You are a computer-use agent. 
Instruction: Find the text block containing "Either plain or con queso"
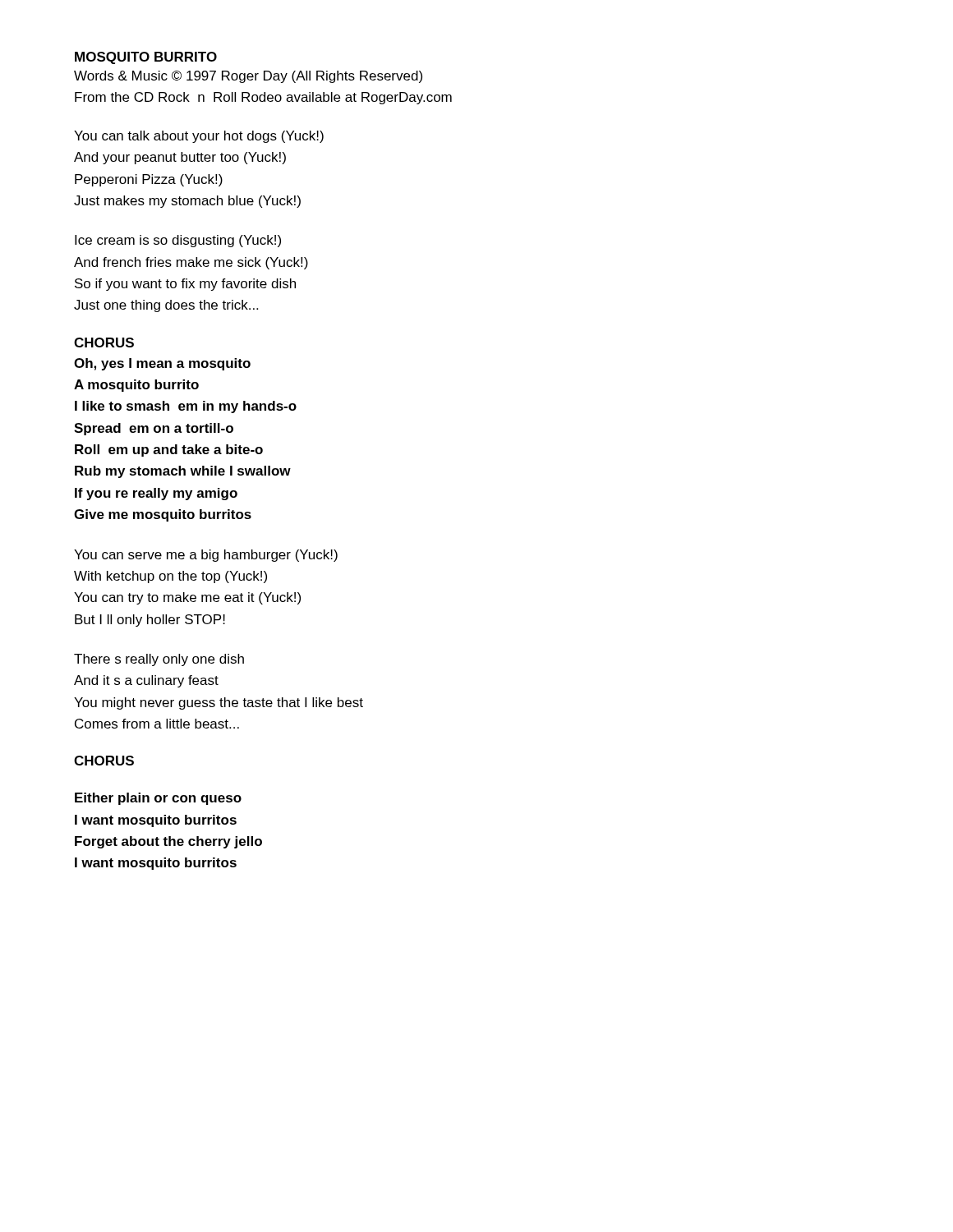click(168, 831)
